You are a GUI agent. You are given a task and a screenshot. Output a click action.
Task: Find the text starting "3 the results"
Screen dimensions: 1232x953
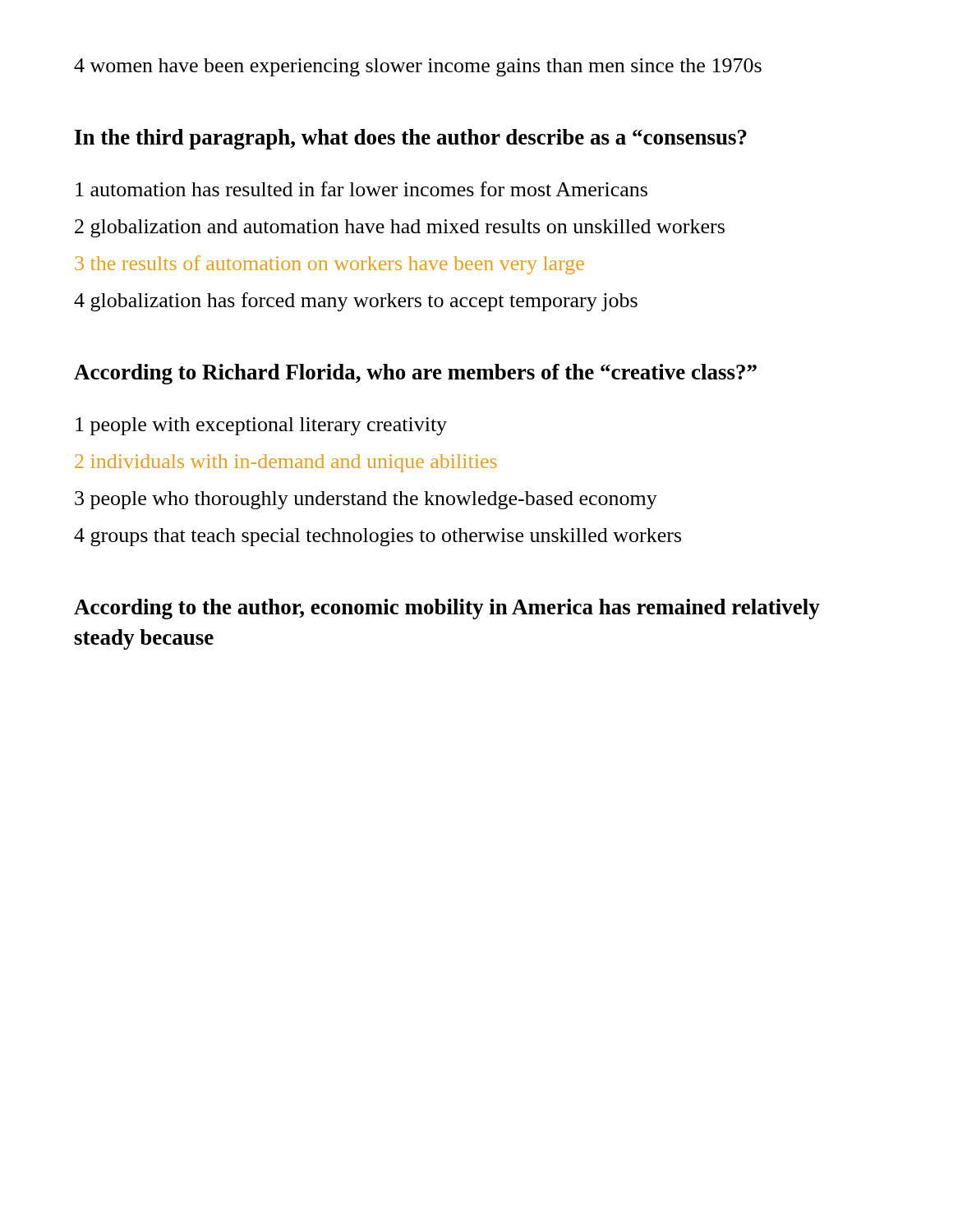click(476, 263)
